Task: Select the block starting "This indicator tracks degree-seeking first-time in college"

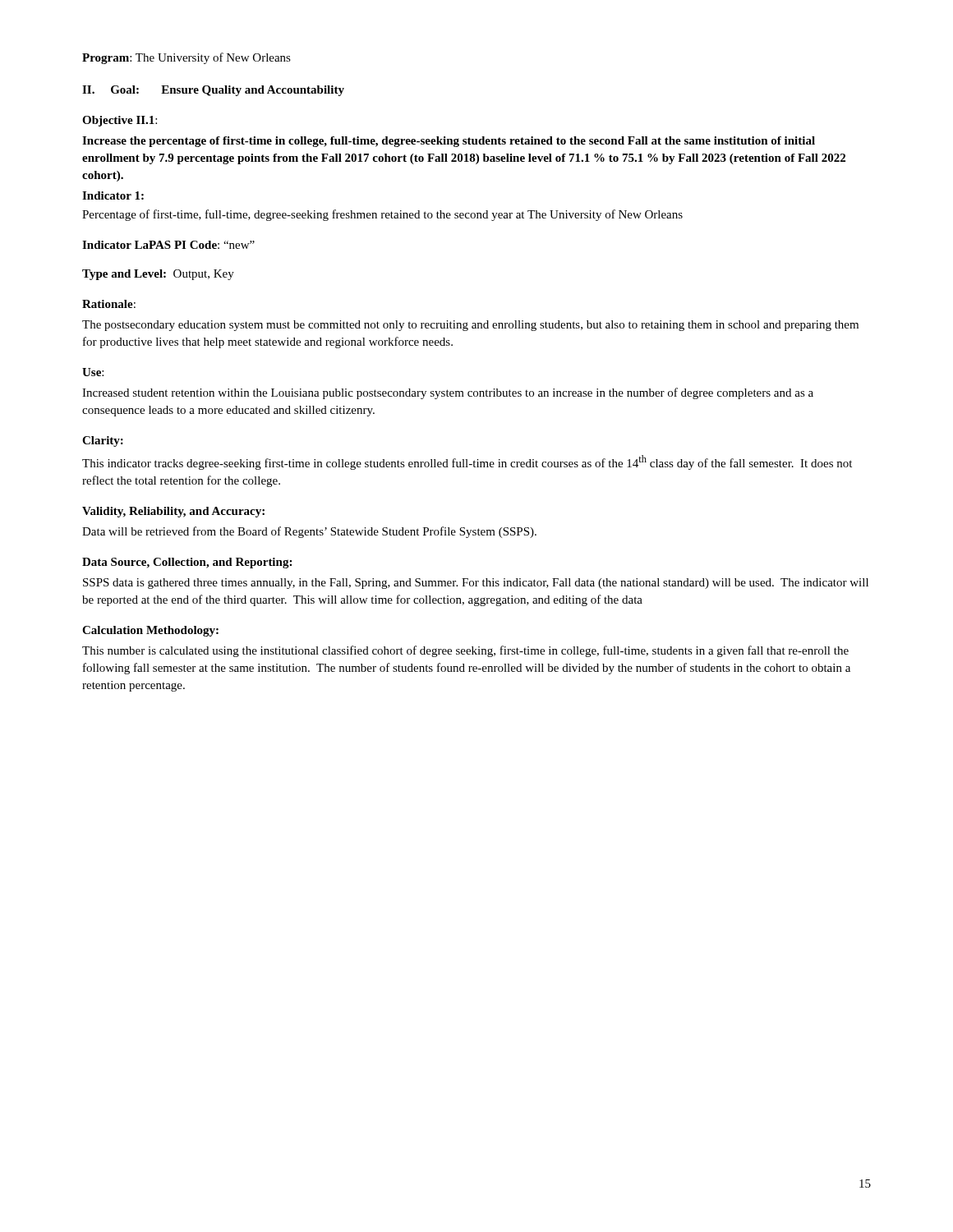Action: (476, 471)
